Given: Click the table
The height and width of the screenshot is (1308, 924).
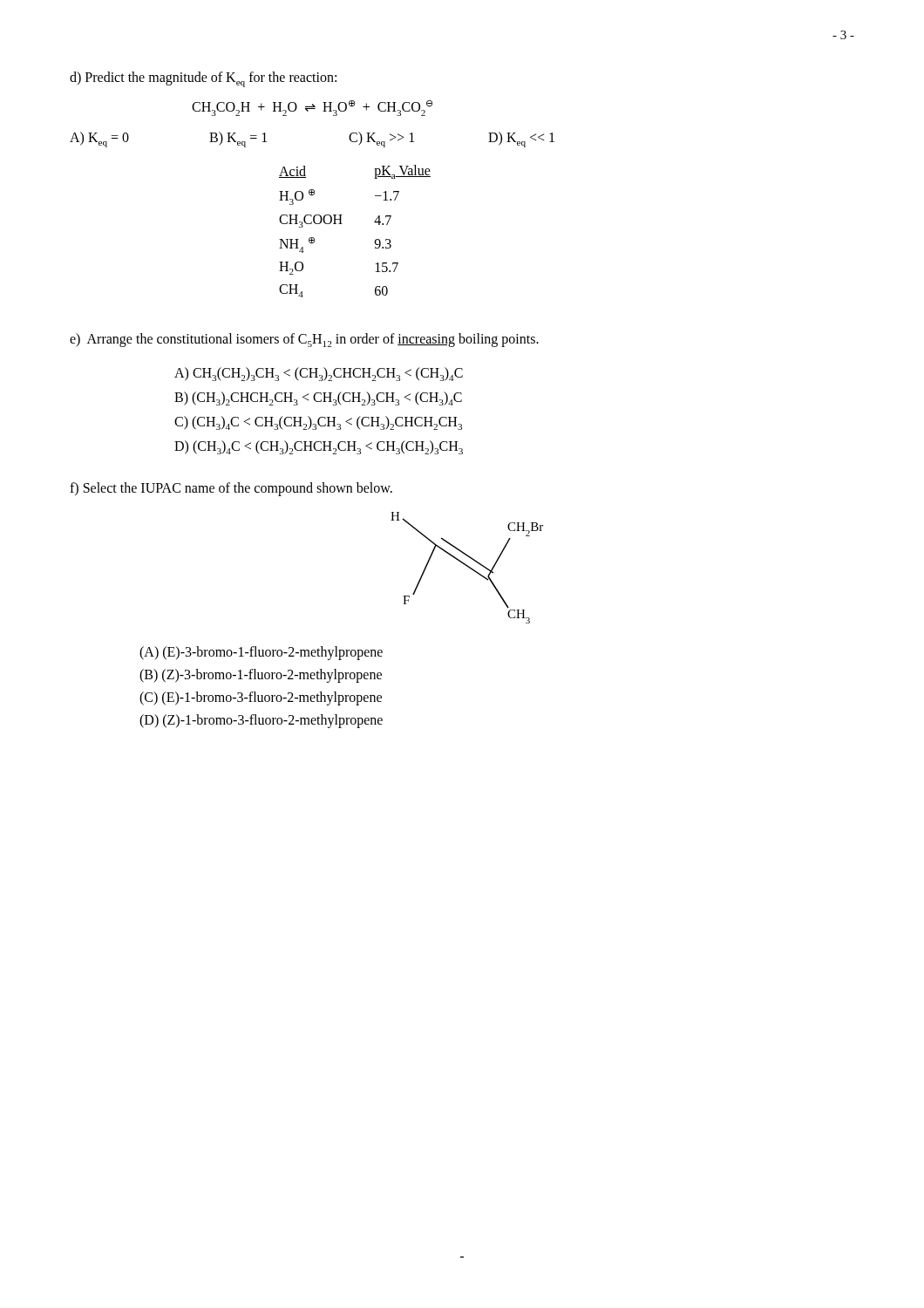Looking at the screenshot, I should coord(567,232).
